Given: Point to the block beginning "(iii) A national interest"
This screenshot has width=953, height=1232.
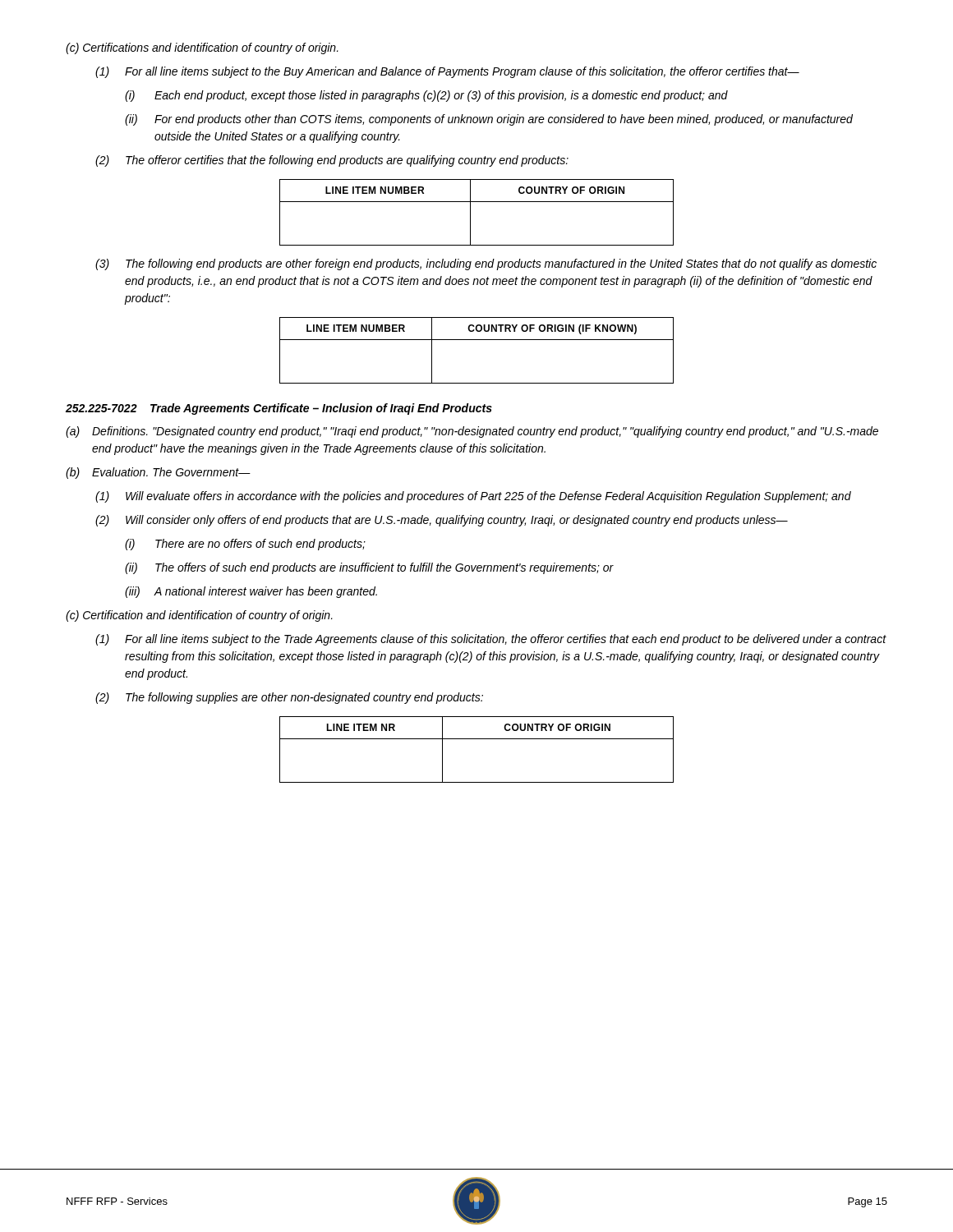Looking at the screenshot, I should pos(251,592).
